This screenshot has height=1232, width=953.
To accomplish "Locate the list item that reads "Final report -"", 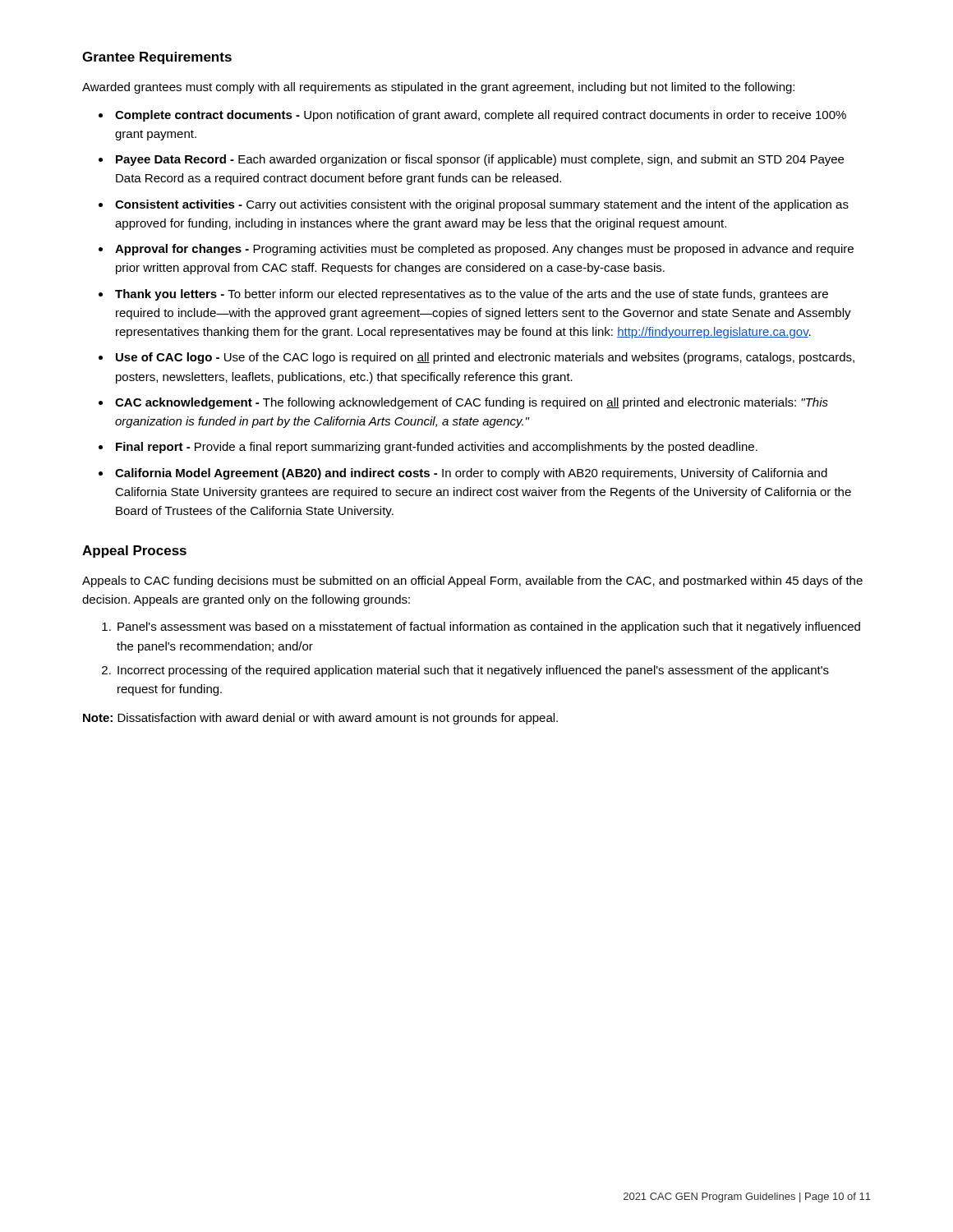I will [x=437, y=447].
